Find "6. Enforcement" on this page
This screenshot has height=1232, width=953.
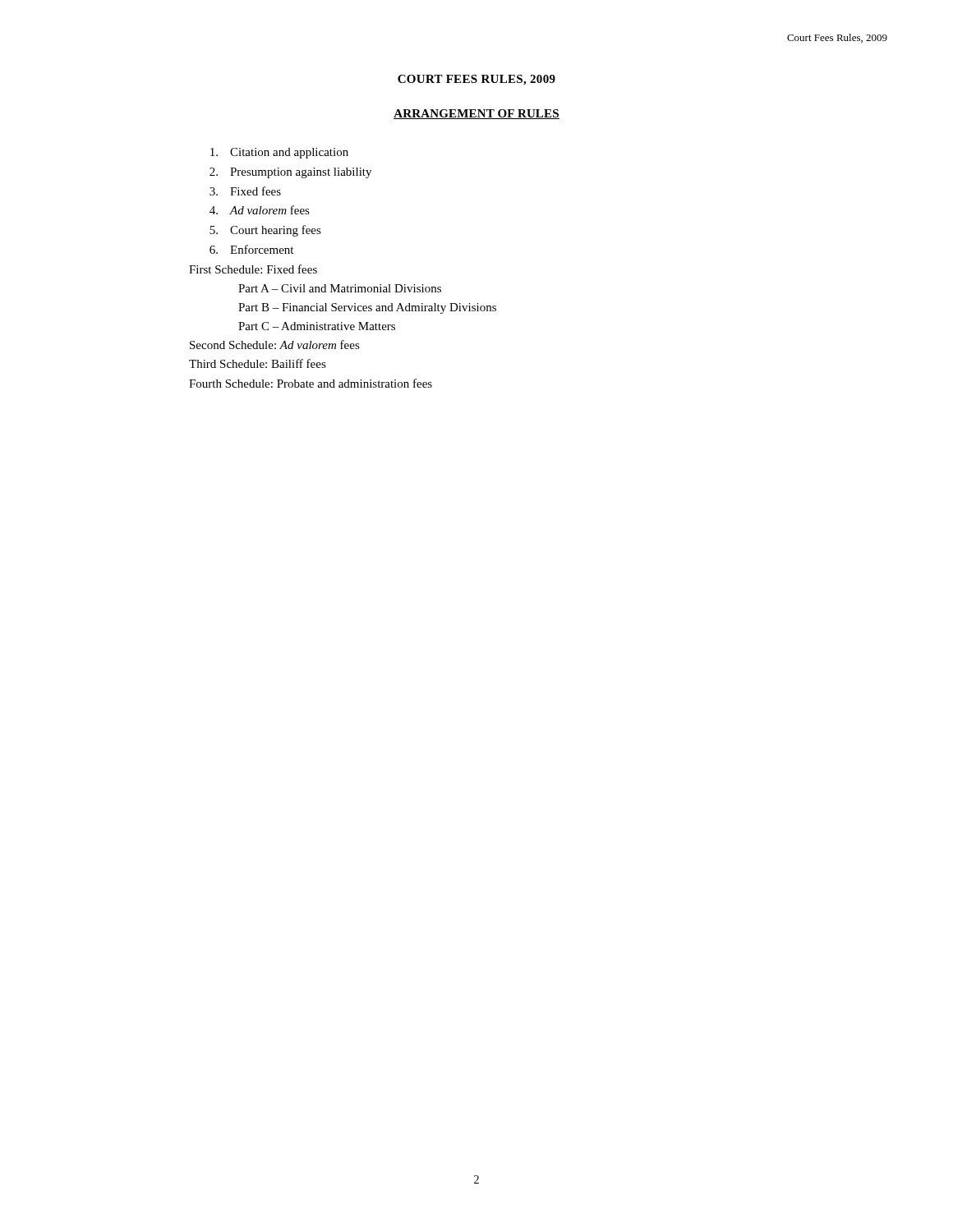click(x=251, y=249)
